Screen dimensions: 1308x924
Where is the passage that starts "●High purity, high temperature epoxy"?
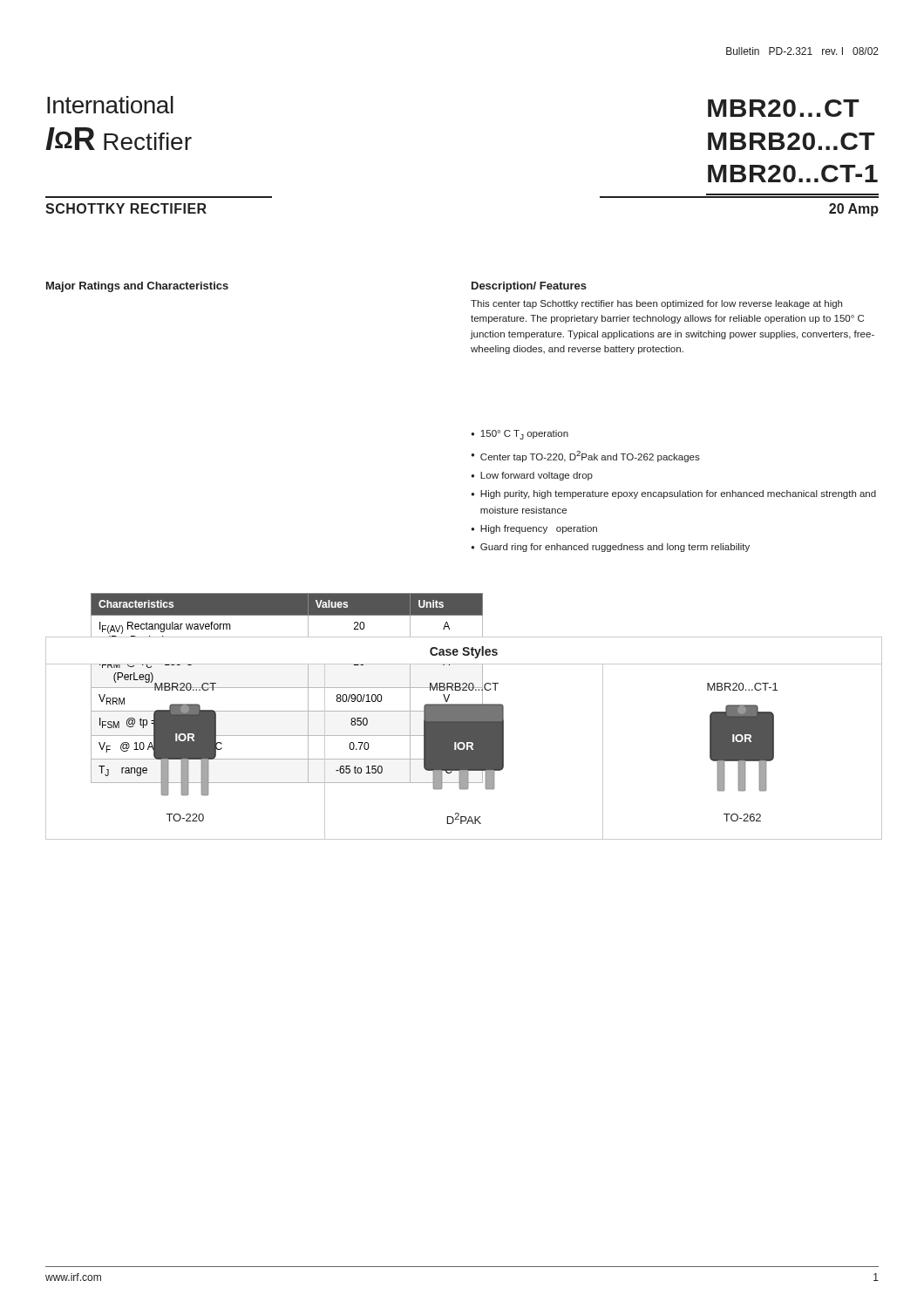[676, 502]
